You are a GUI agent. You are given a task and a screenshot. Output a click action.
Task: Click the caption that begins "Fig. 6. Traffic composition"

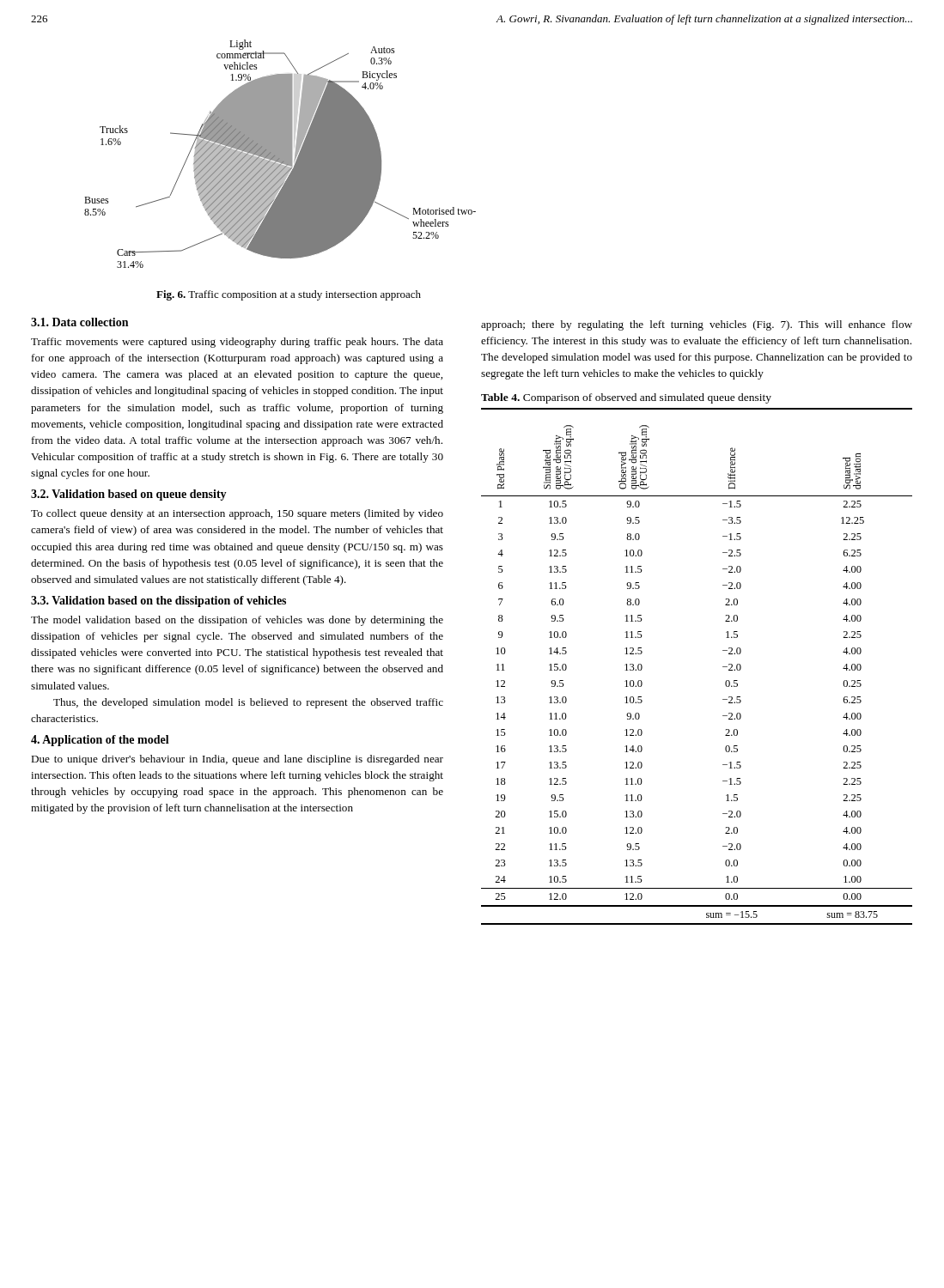[x=289, y=294]
